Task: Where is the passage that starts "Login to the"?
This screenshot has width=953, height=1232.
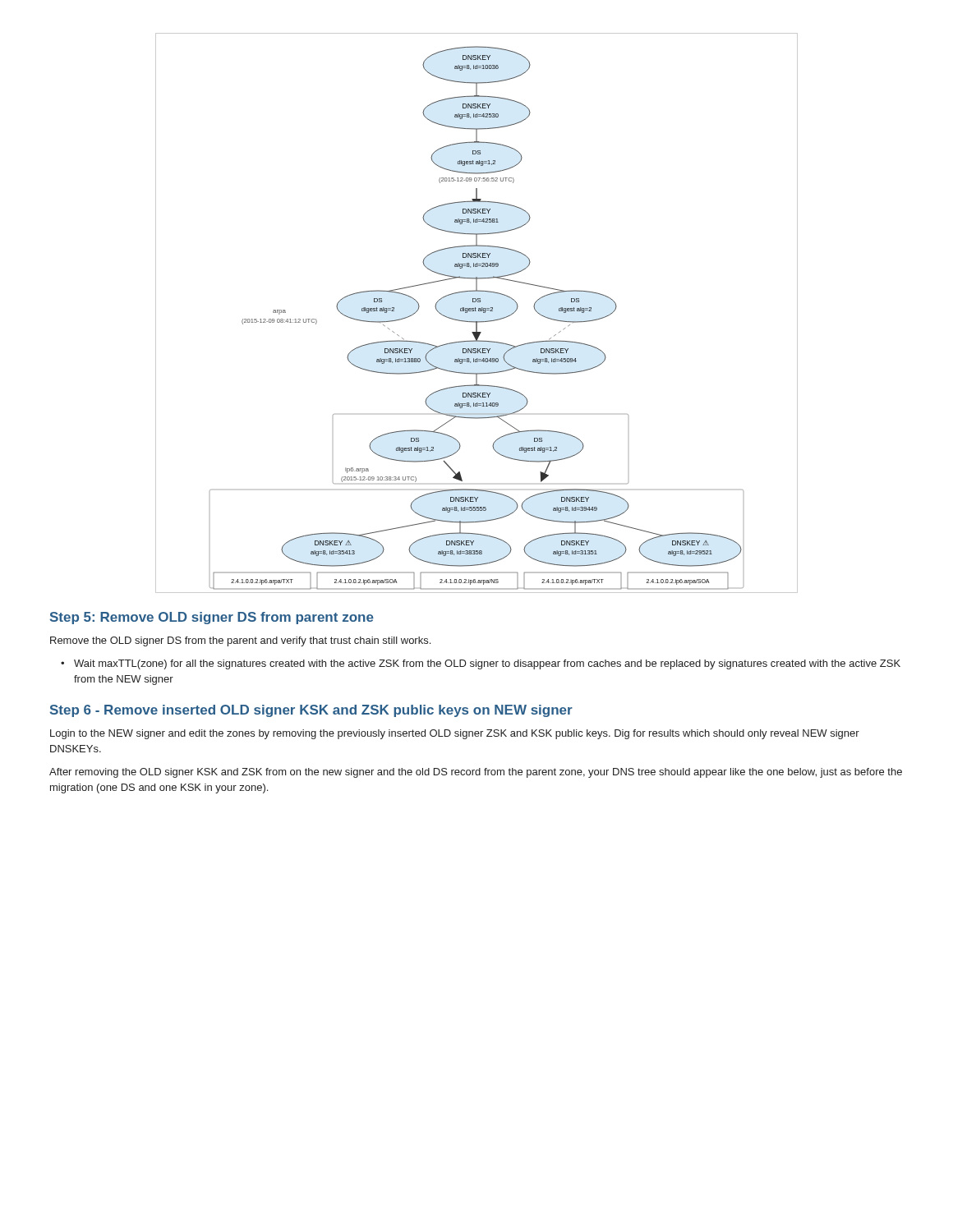Action: (454, 741)
